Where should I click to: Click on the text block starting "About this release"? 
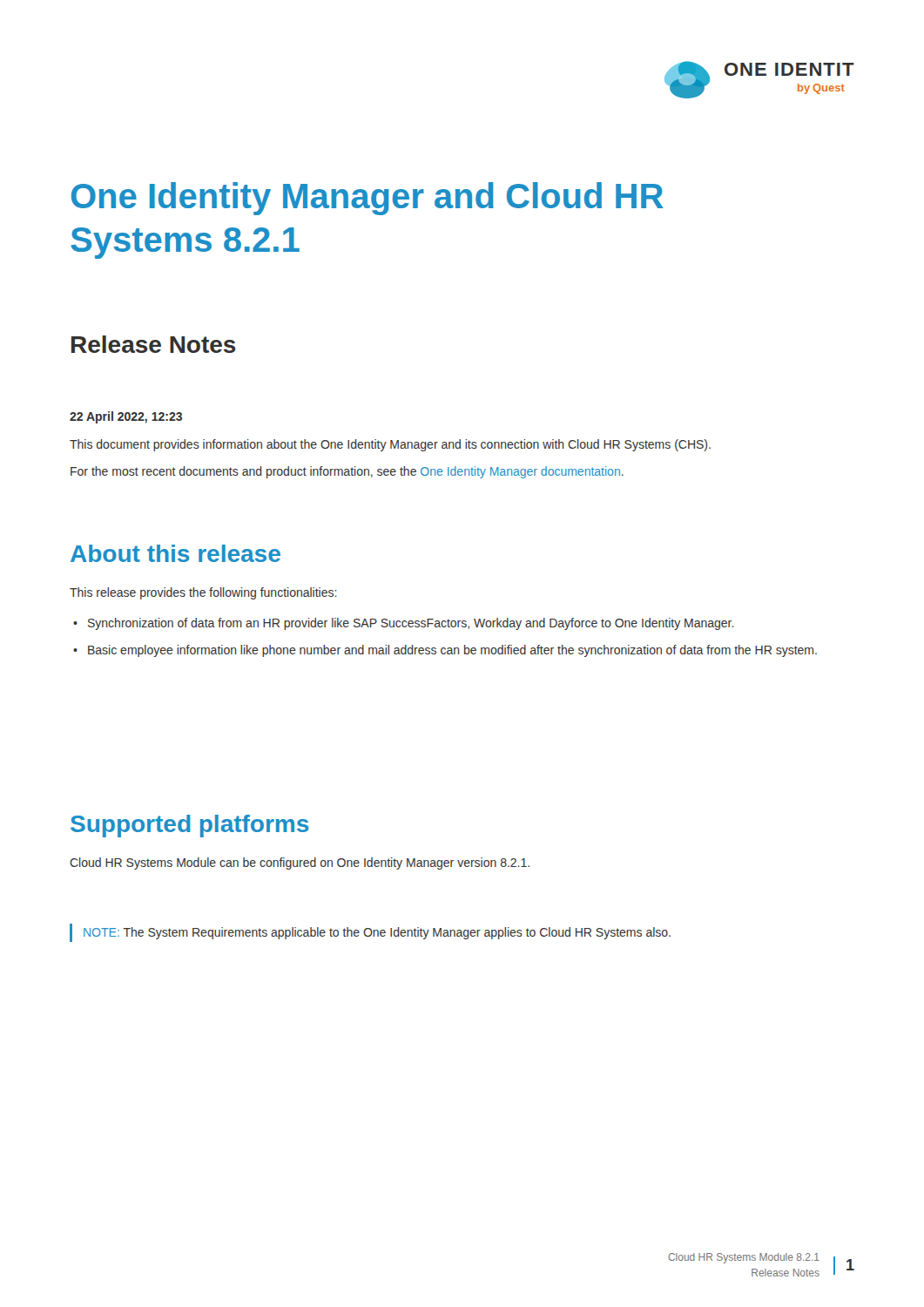(175, 553)
